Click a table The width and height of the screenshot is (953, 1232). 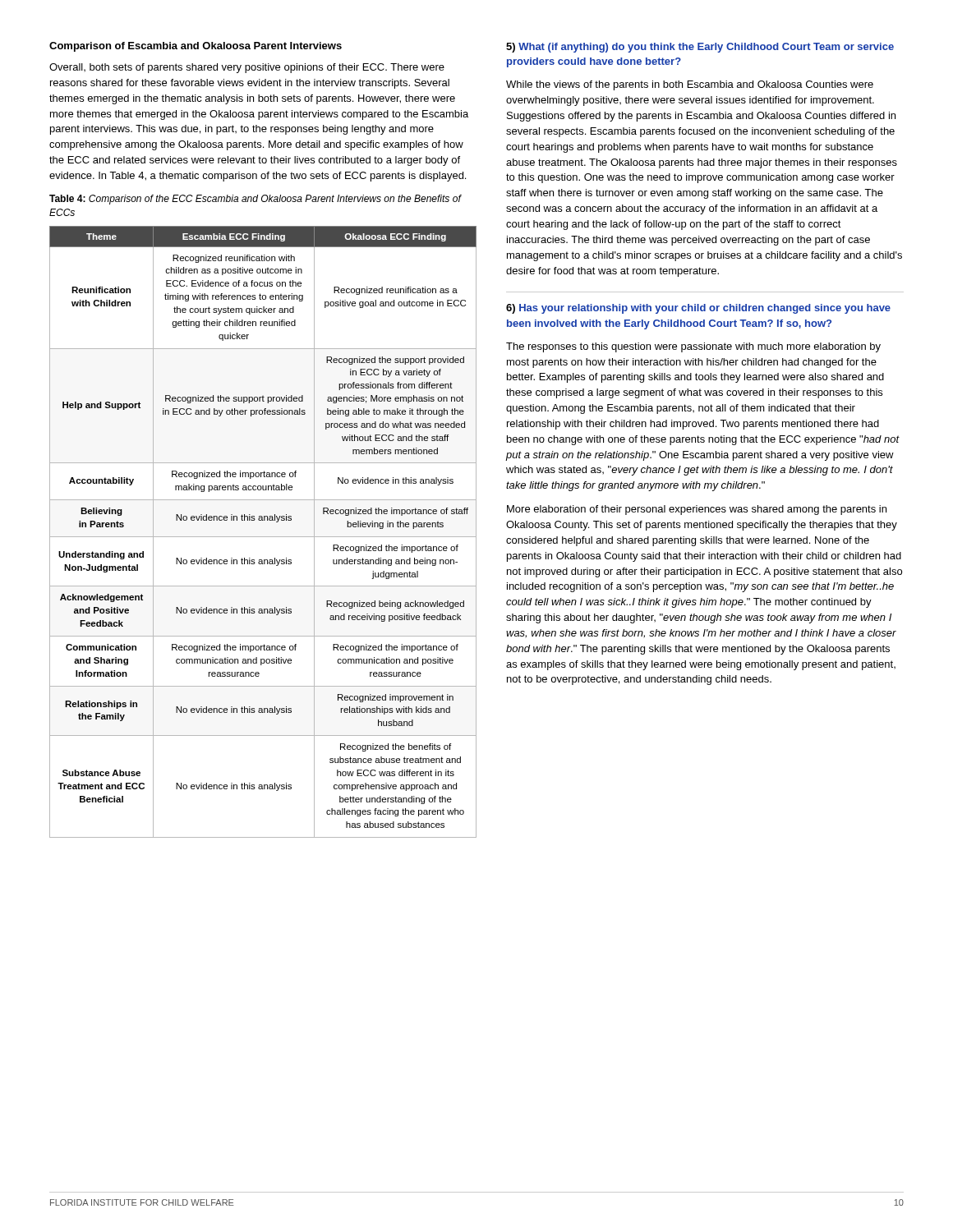click(x=263, y=532)
